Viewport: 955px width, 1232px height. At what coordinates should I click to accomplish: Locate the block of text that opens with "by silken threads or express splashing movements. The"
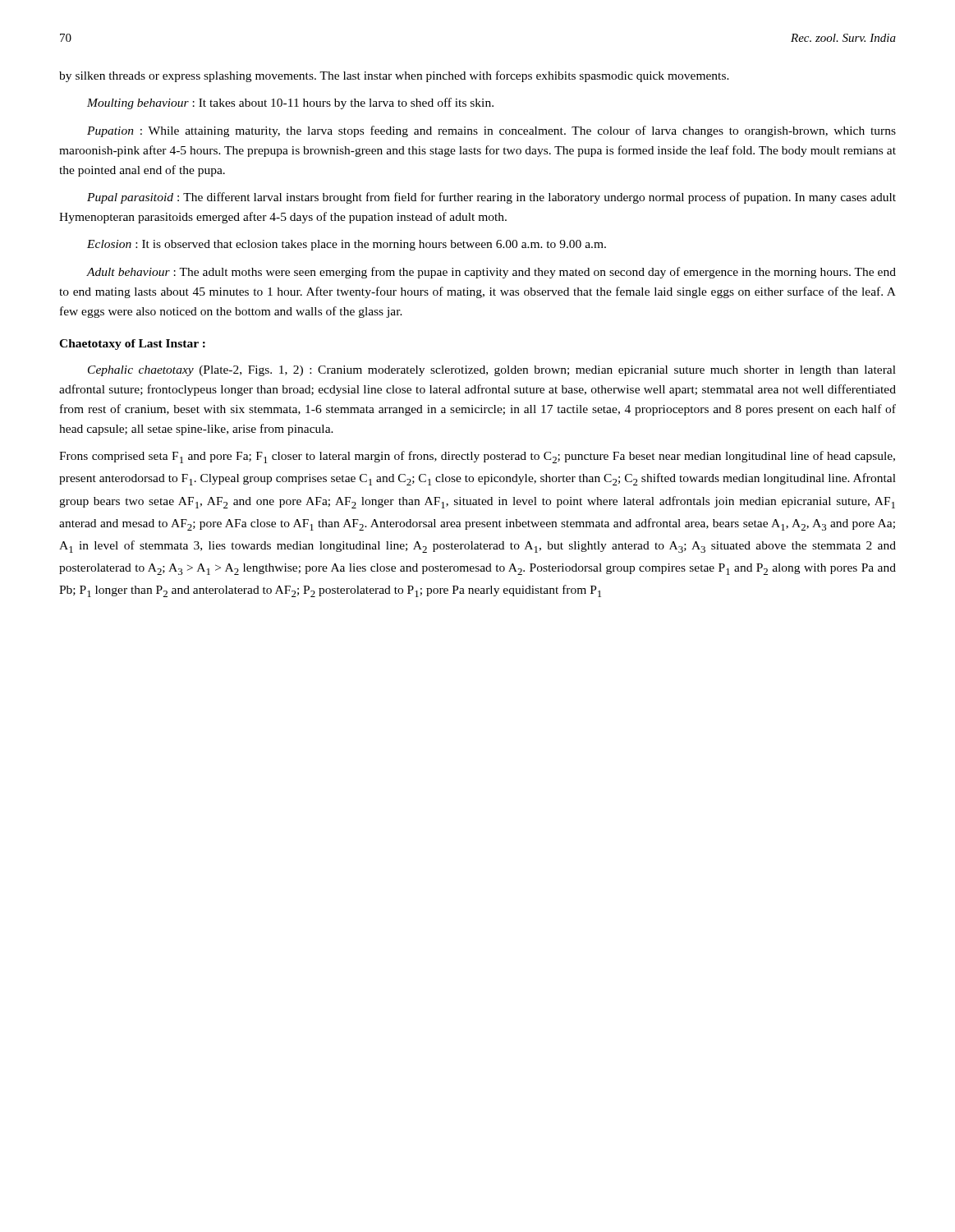(x=394, y=75)
